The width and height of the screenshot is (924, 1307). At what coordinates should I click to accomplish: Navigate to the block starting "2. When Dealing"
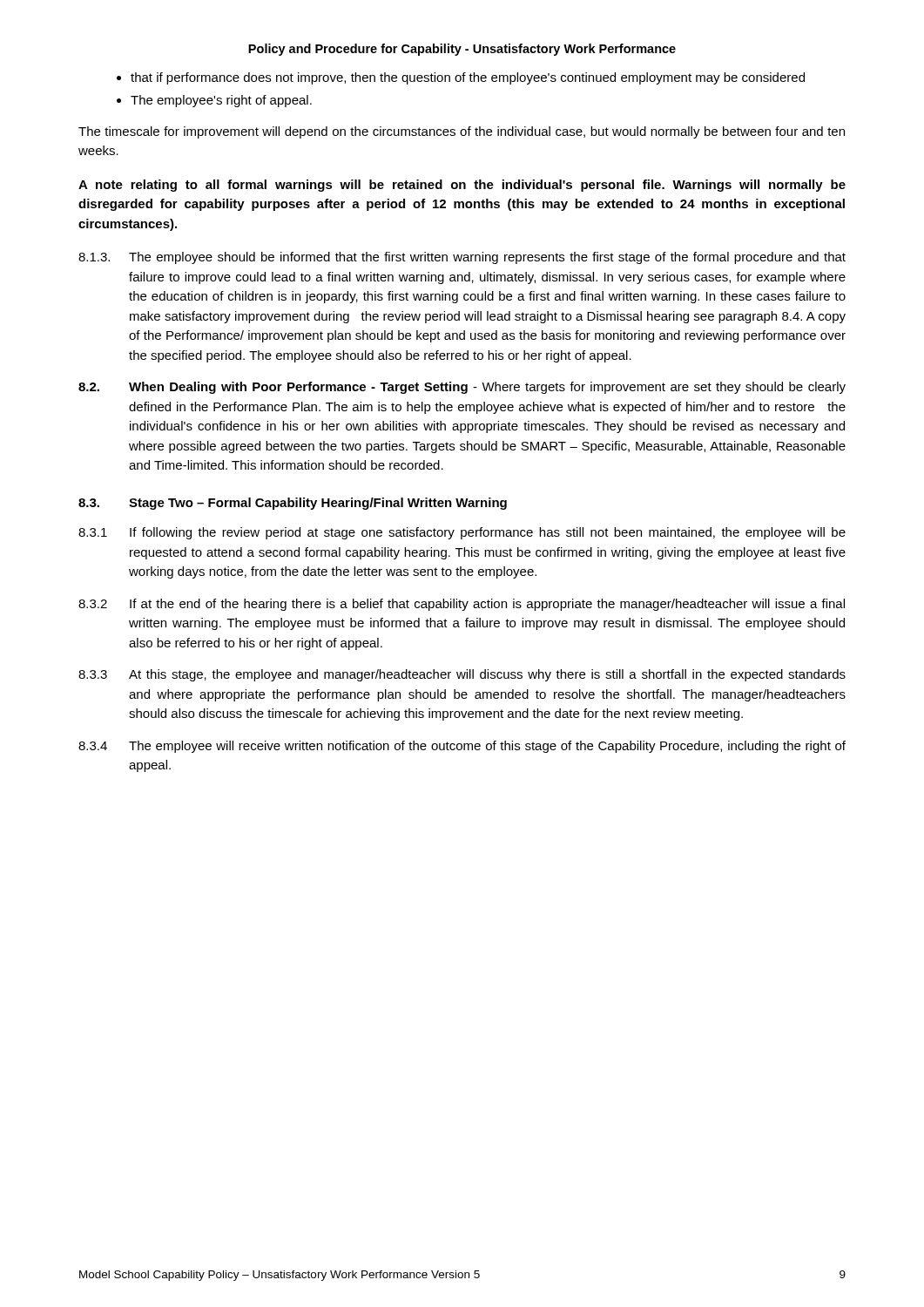(x=462, y=426)
